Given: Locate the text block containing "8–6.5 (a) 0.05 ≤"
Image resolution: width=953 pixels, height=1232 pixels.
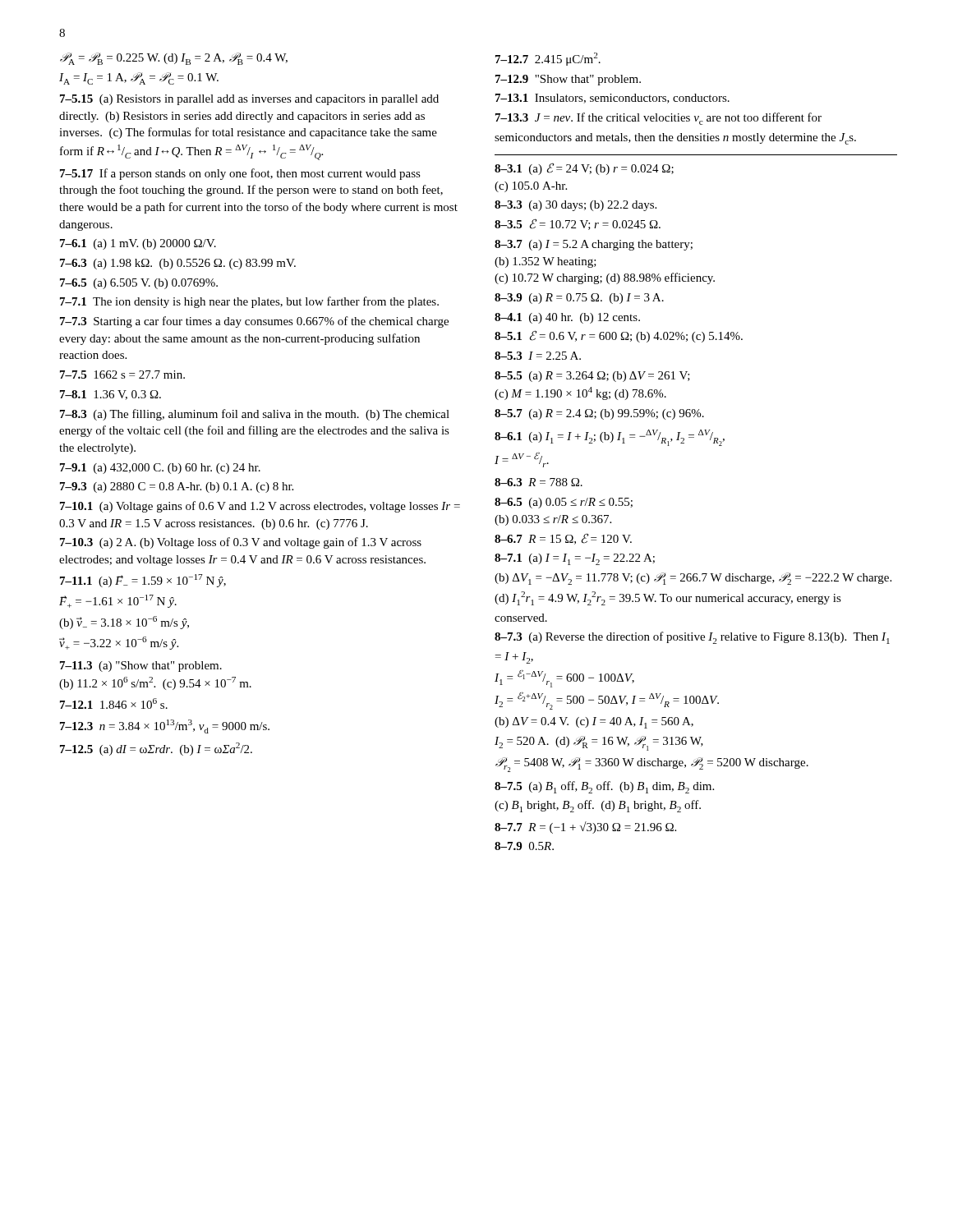Looking at the screenshot, I should pos(564,510).
